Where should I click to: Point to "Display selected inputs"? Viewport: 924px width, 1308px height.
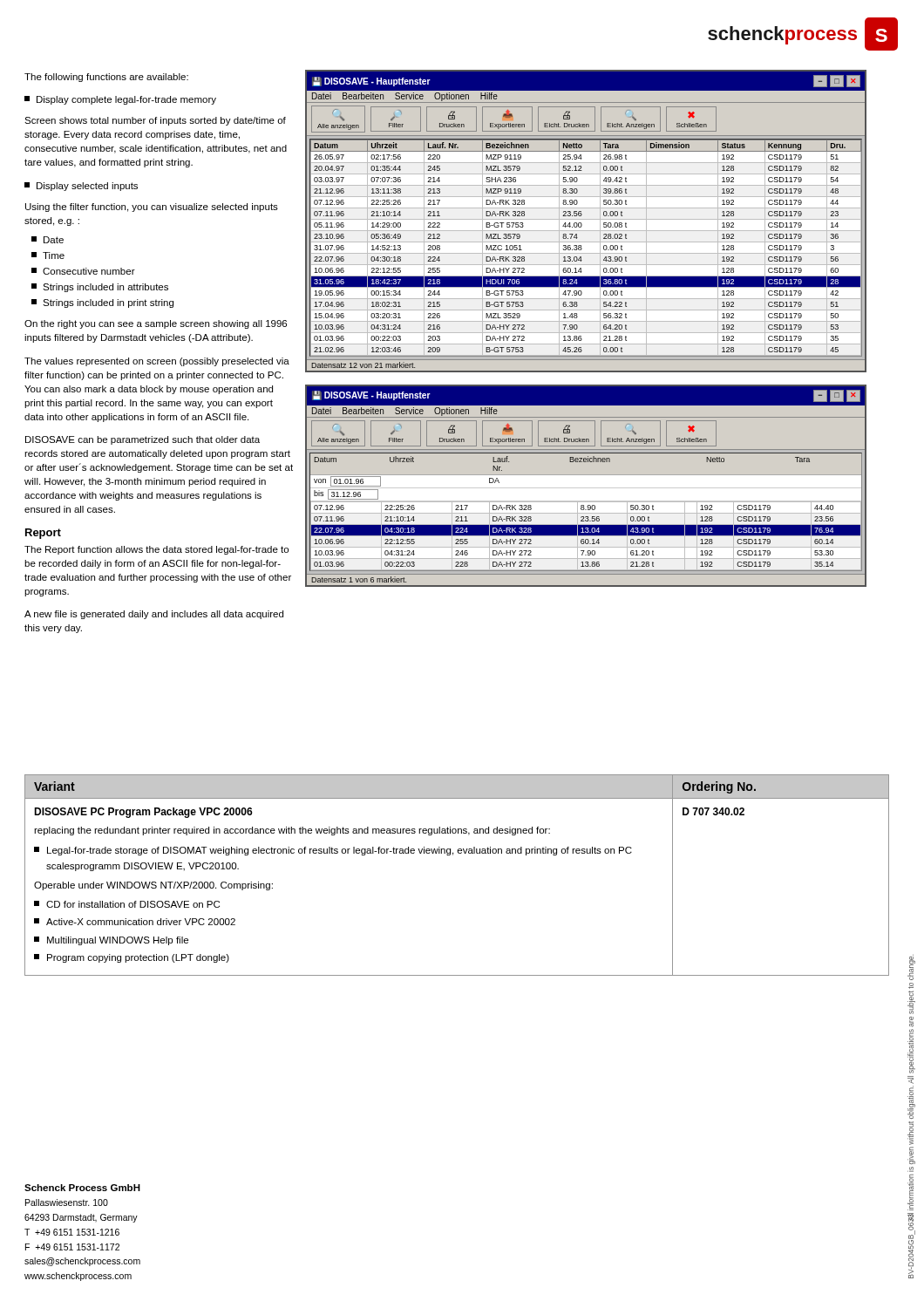click(81, 185)
